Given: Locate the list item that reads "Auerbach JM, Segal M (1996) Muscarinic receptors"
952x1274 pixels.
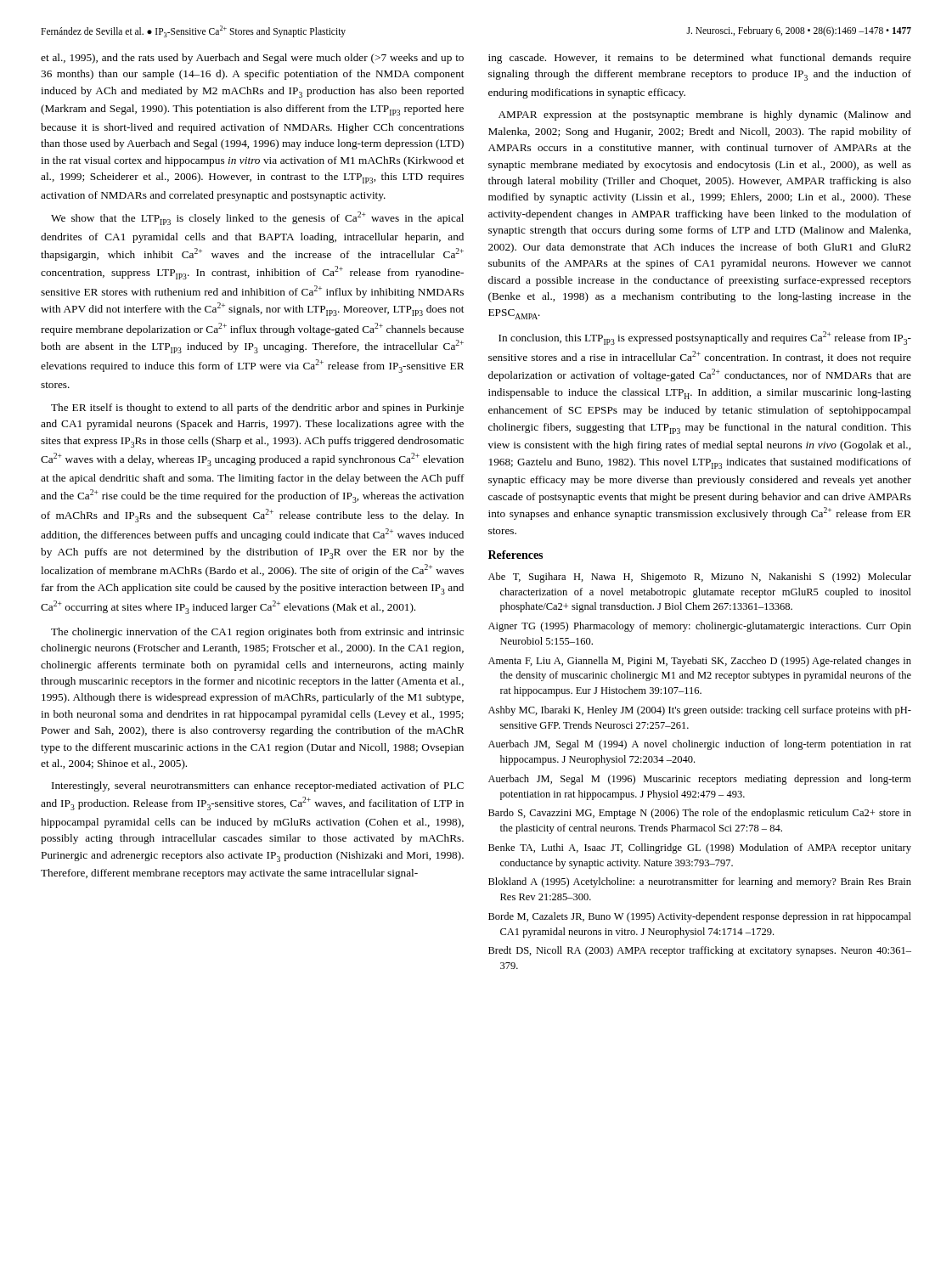Looking at the screenshot, I should pos(700,786).
